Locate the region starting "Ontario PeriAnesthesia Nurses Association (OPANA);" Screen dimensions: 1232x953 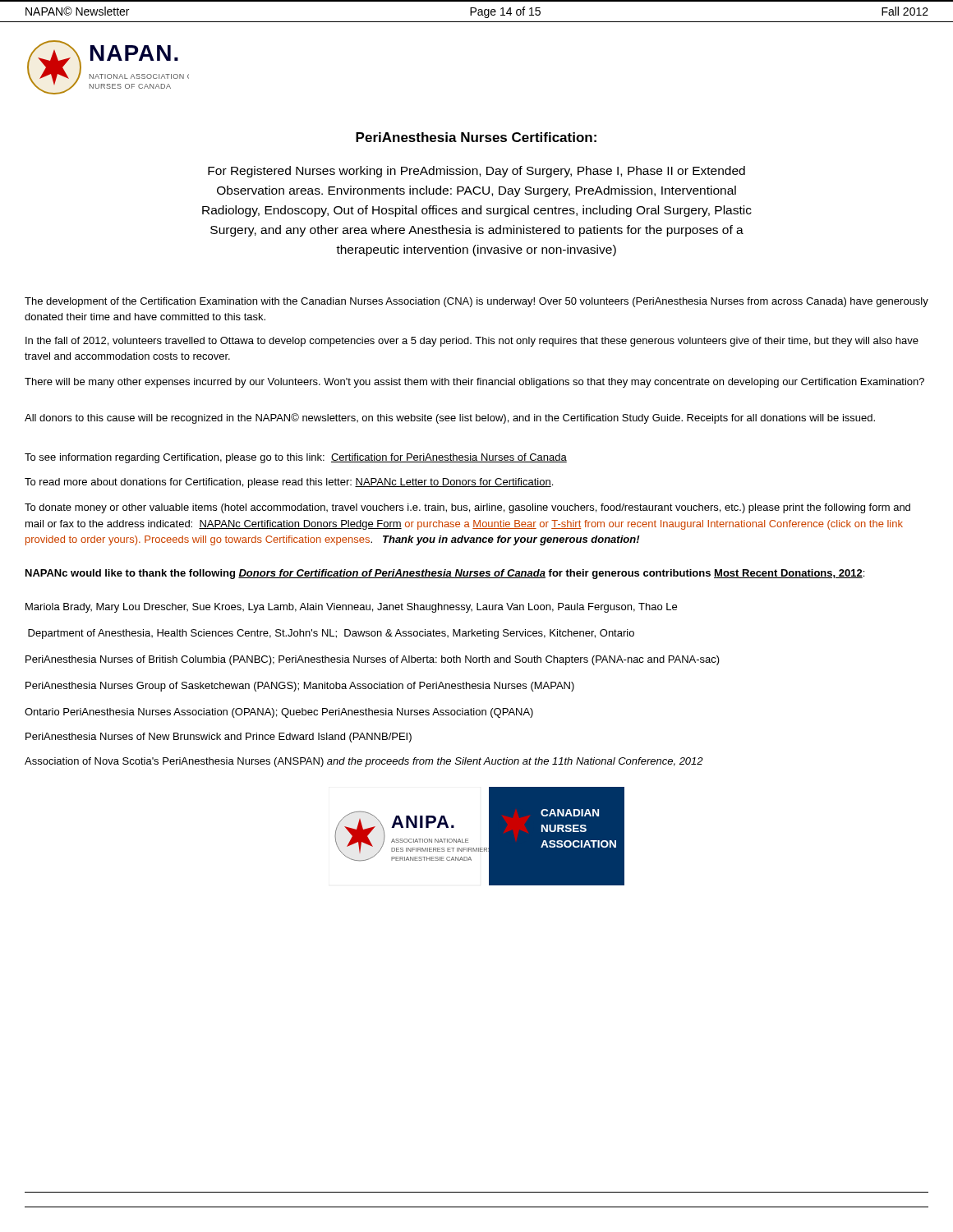point(279,712)
